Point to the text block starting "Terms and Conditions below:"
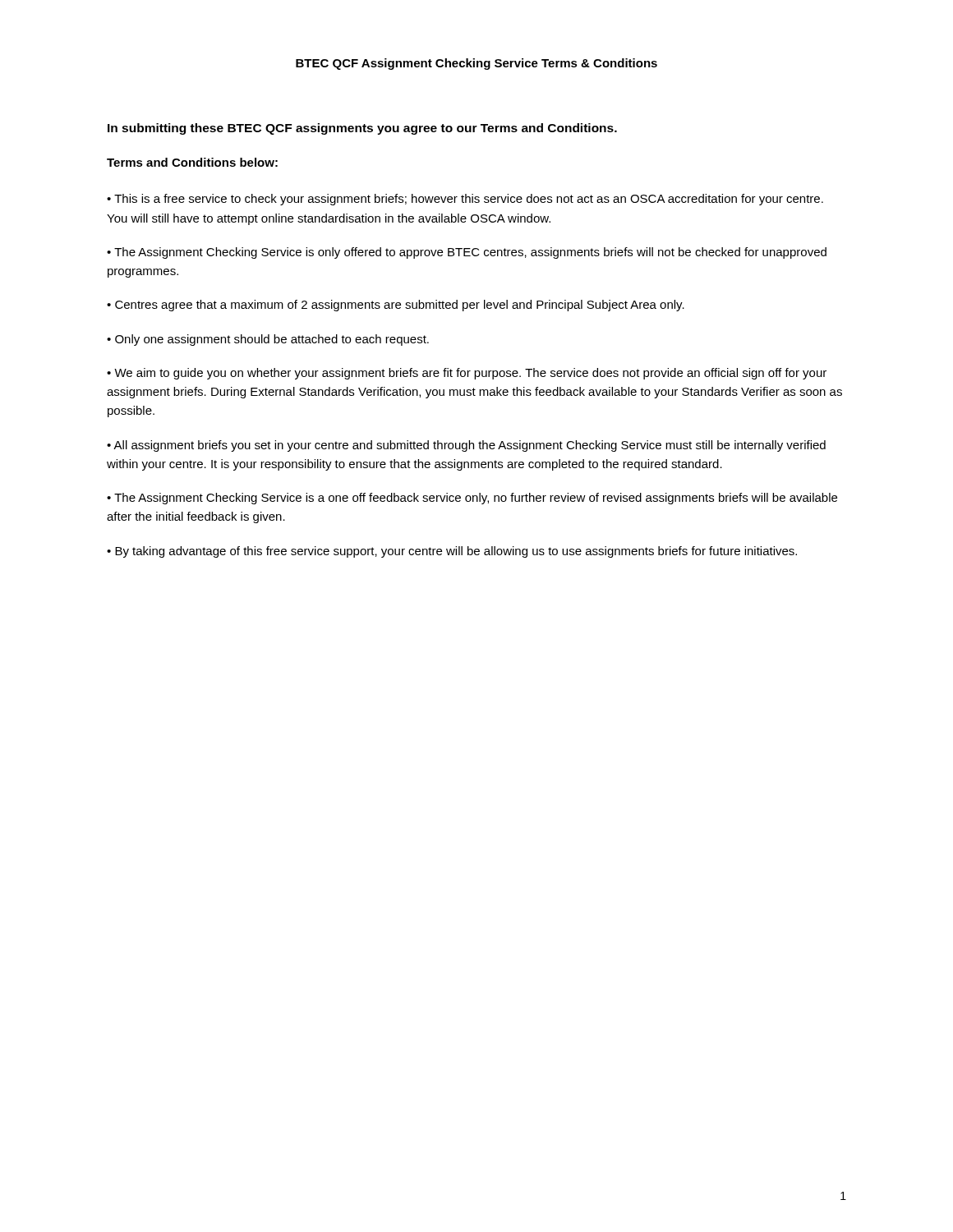The width and height of the screenshot is (953, 1232). [x=193, y=163]
